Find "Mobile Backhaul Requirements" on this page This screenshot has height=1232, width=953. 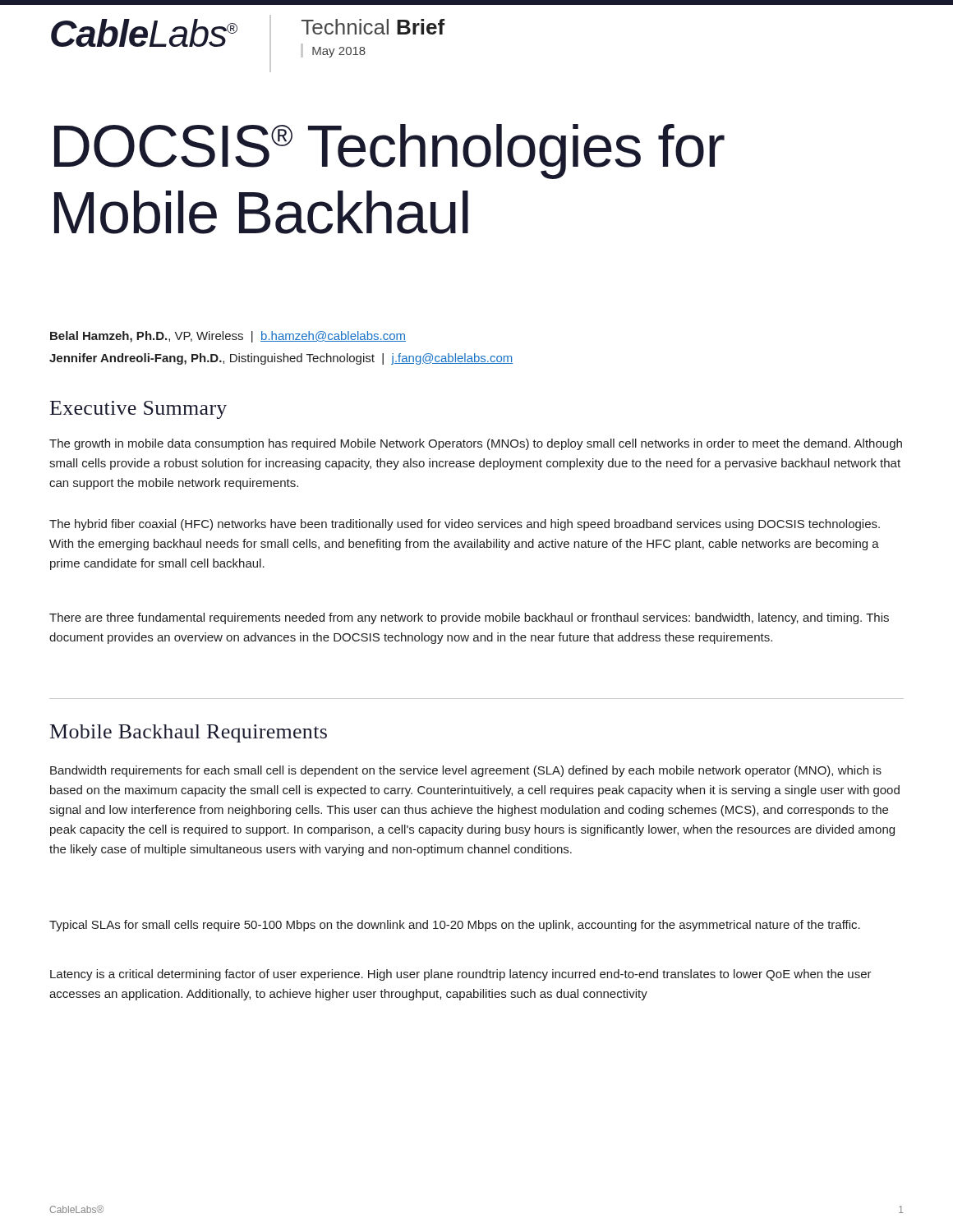[x=189, y=733]
